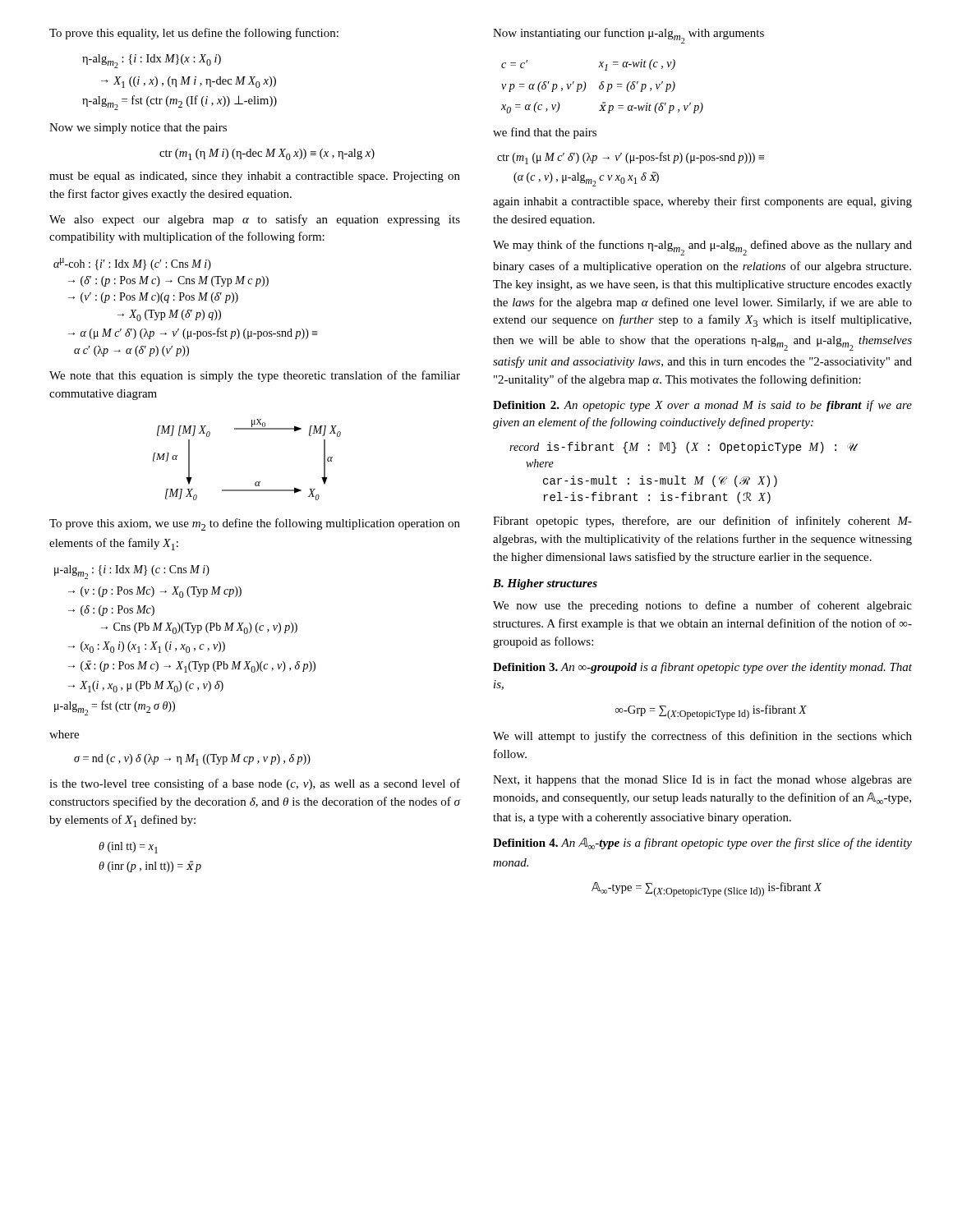
Task: Select the formula that reads "𝔸∞-type = ∑(X:OpetopicType (Slice"
Action: click(707, 889)
